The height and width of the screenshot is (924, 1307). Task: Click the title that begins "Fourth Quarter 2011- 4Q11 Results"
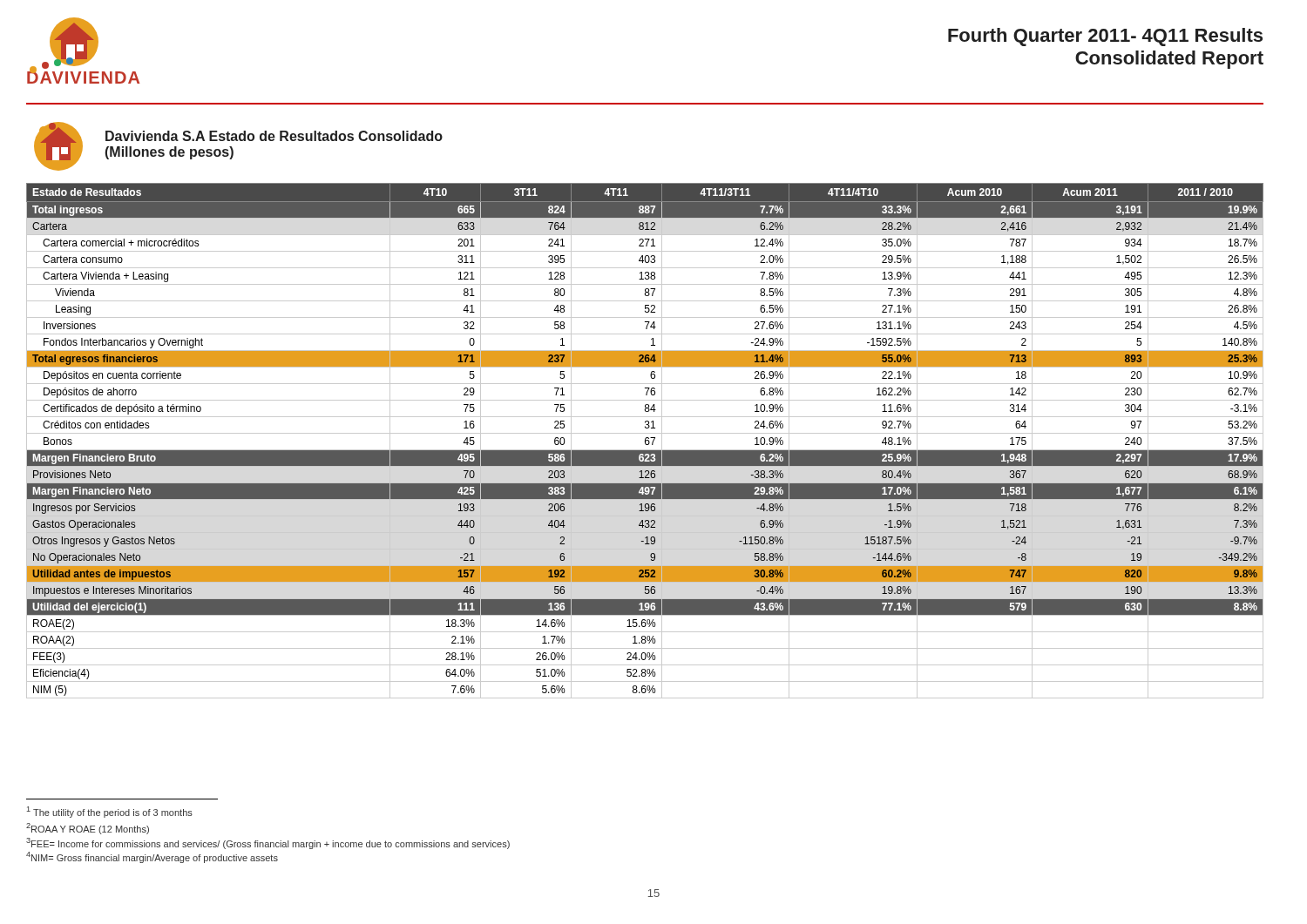pos(1105,47)
